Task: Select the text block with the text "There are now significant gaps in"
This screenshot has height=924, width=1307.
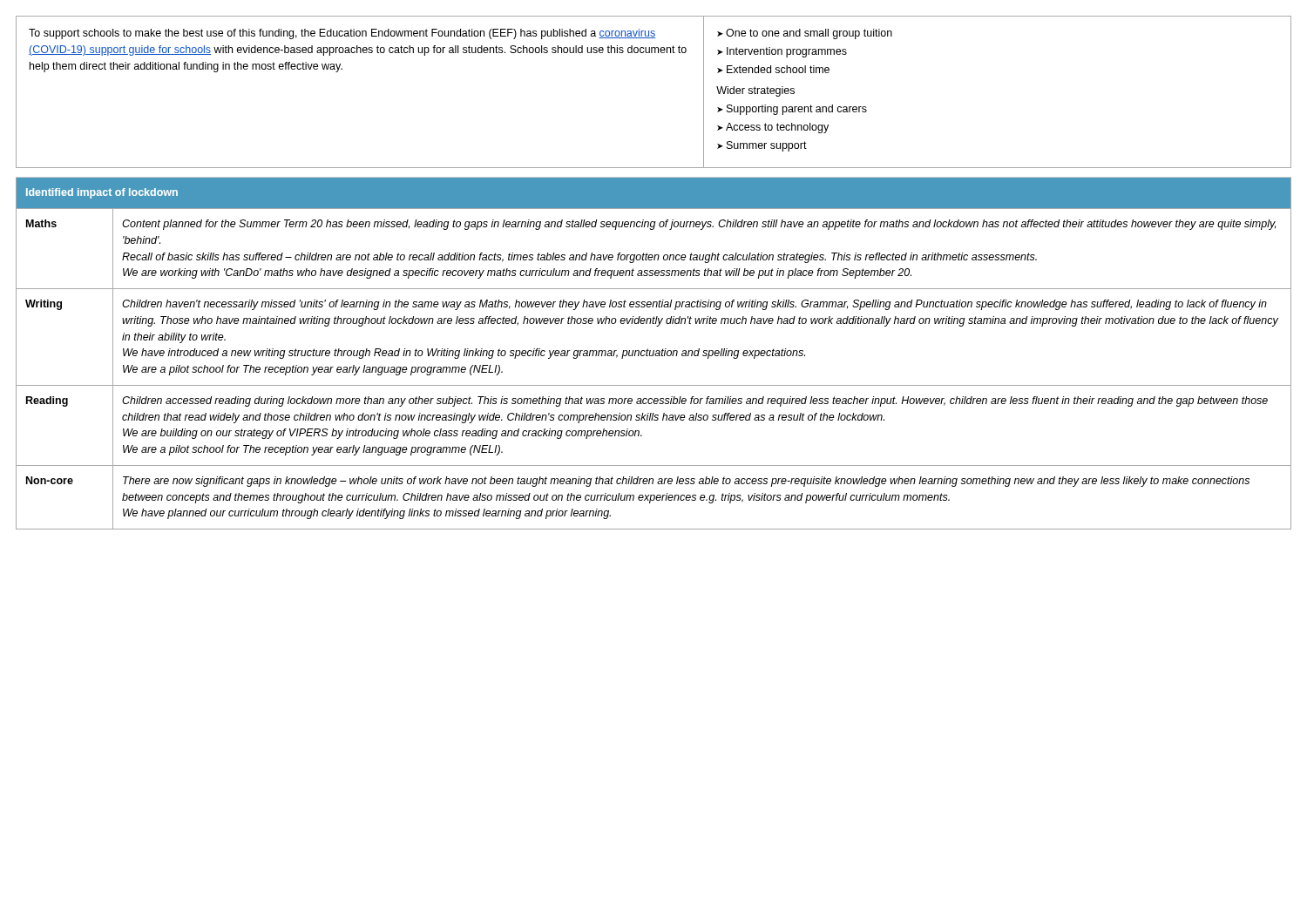Action: pos(686,497)
